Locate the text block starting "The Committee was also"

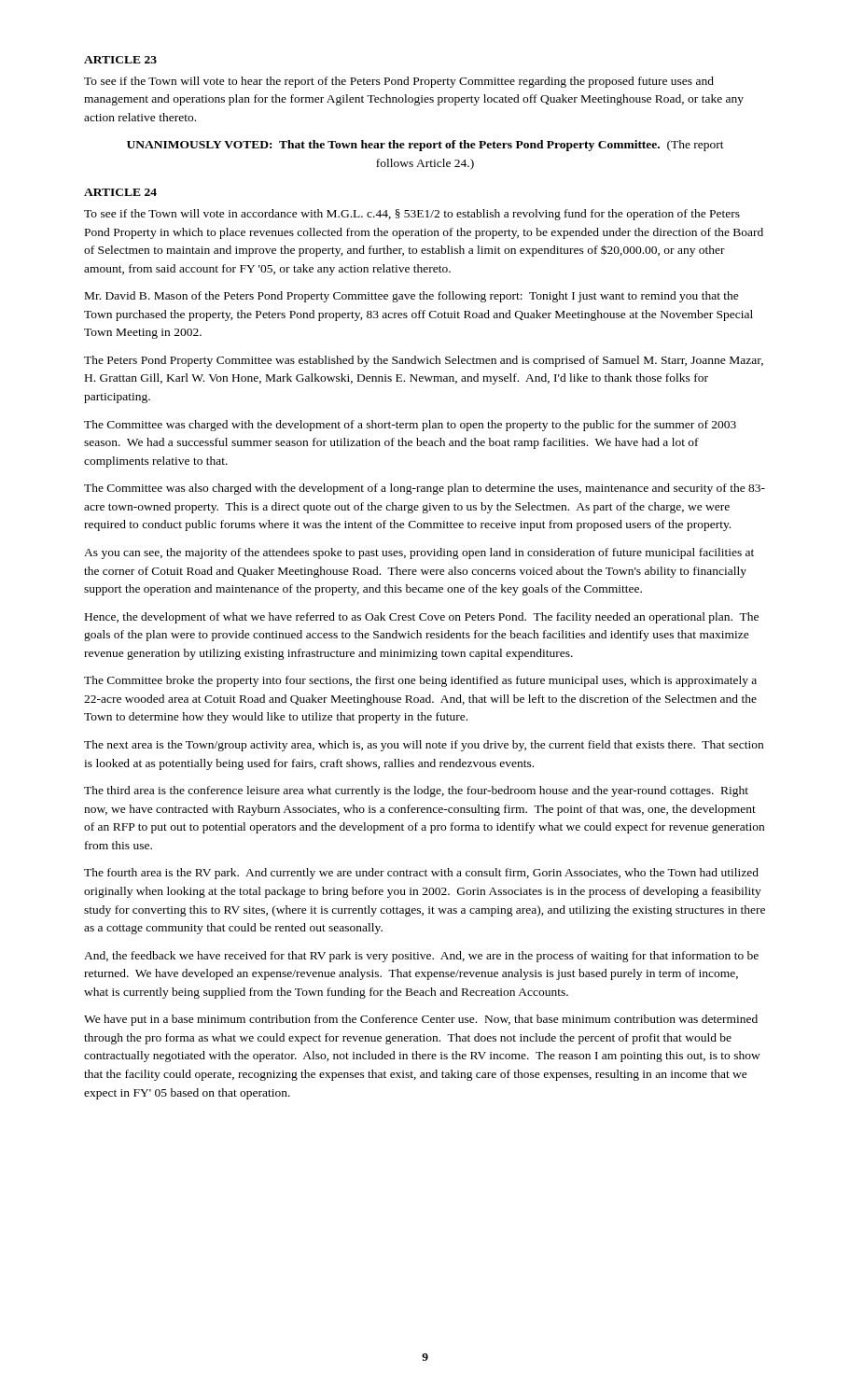[x=425, y=506]
